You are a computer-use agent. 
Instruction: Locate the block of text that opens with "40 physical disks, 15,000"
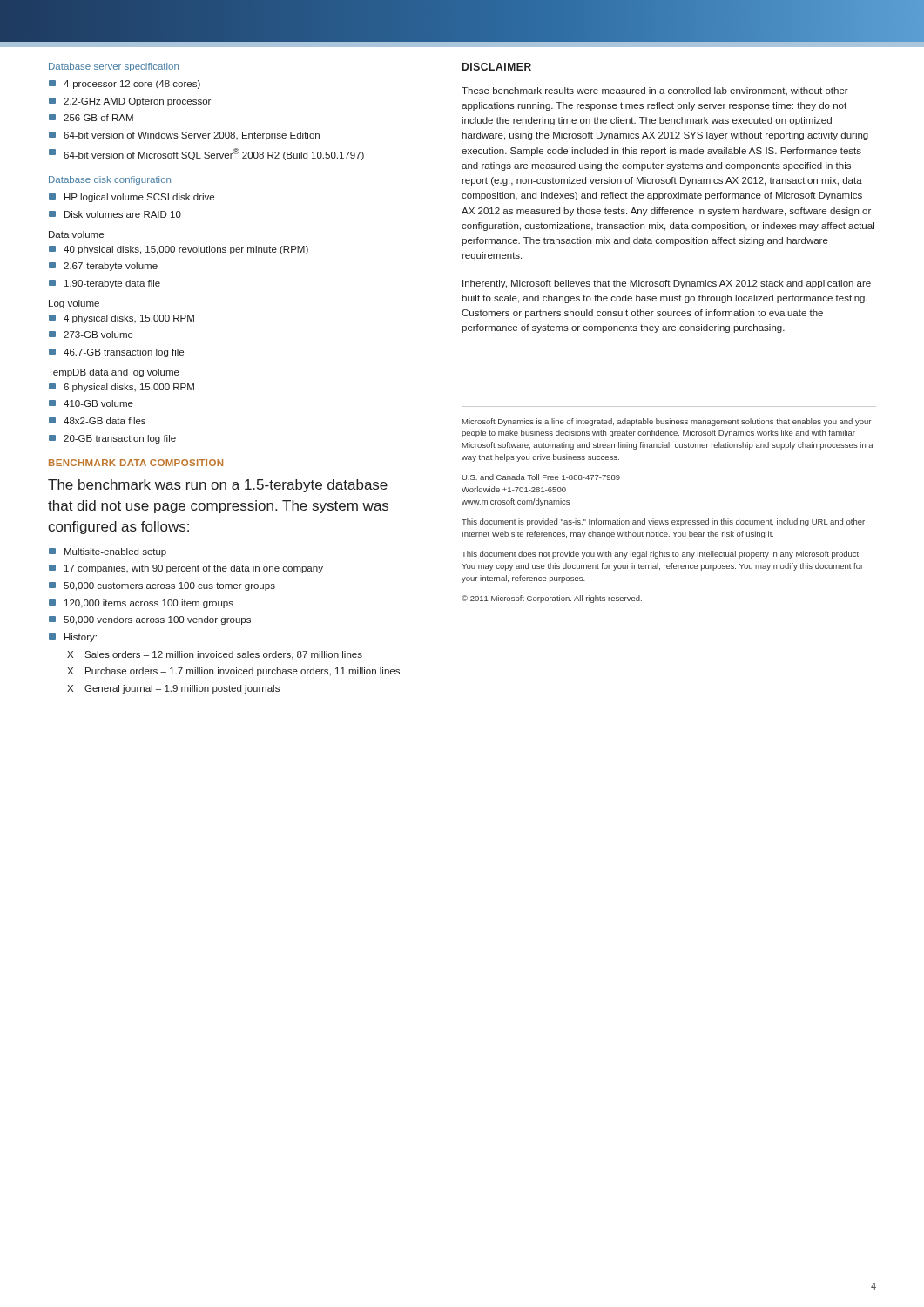pyautogui.click(x=178, y=249)
